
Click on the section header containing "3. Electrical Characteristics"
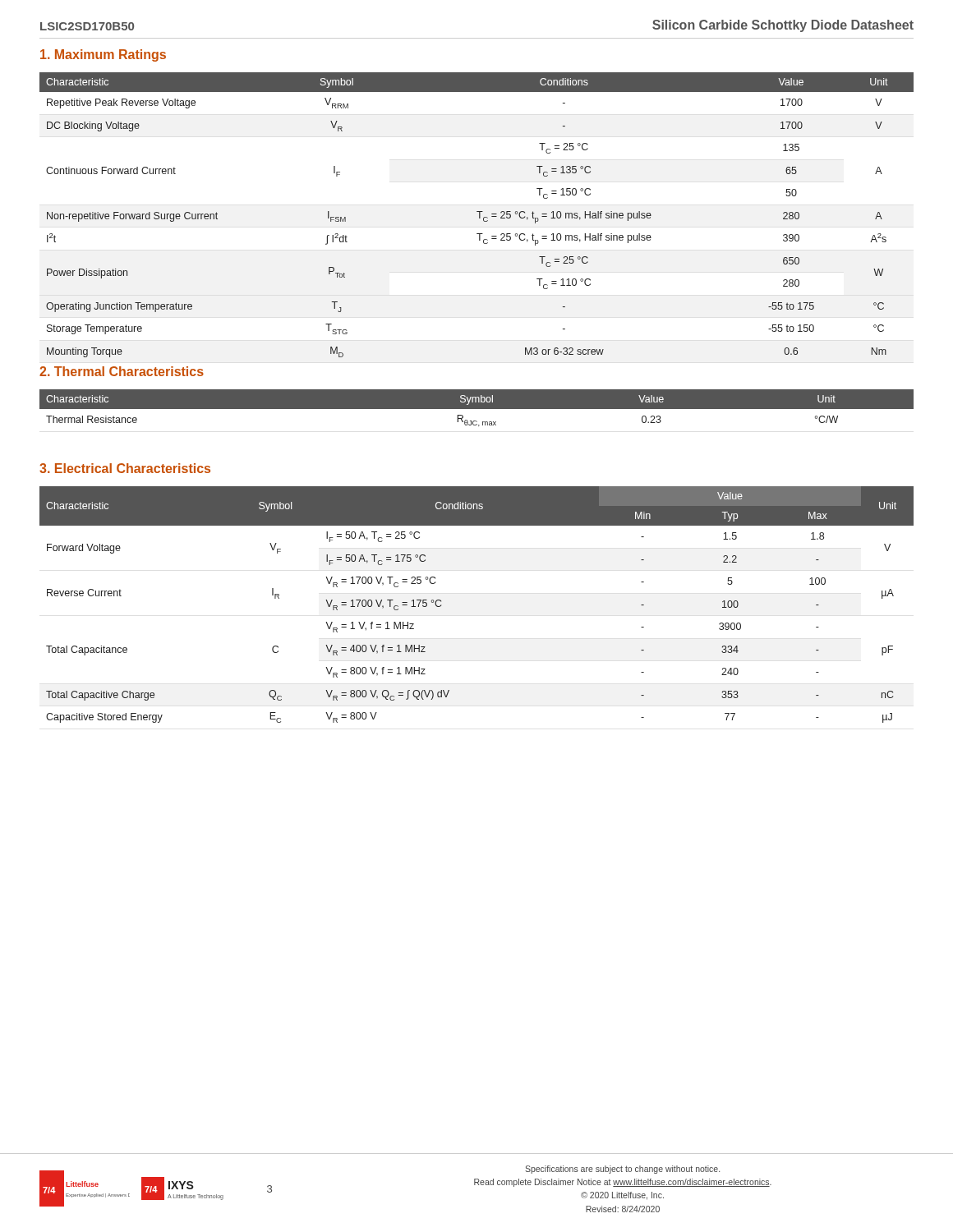(125, 468)
